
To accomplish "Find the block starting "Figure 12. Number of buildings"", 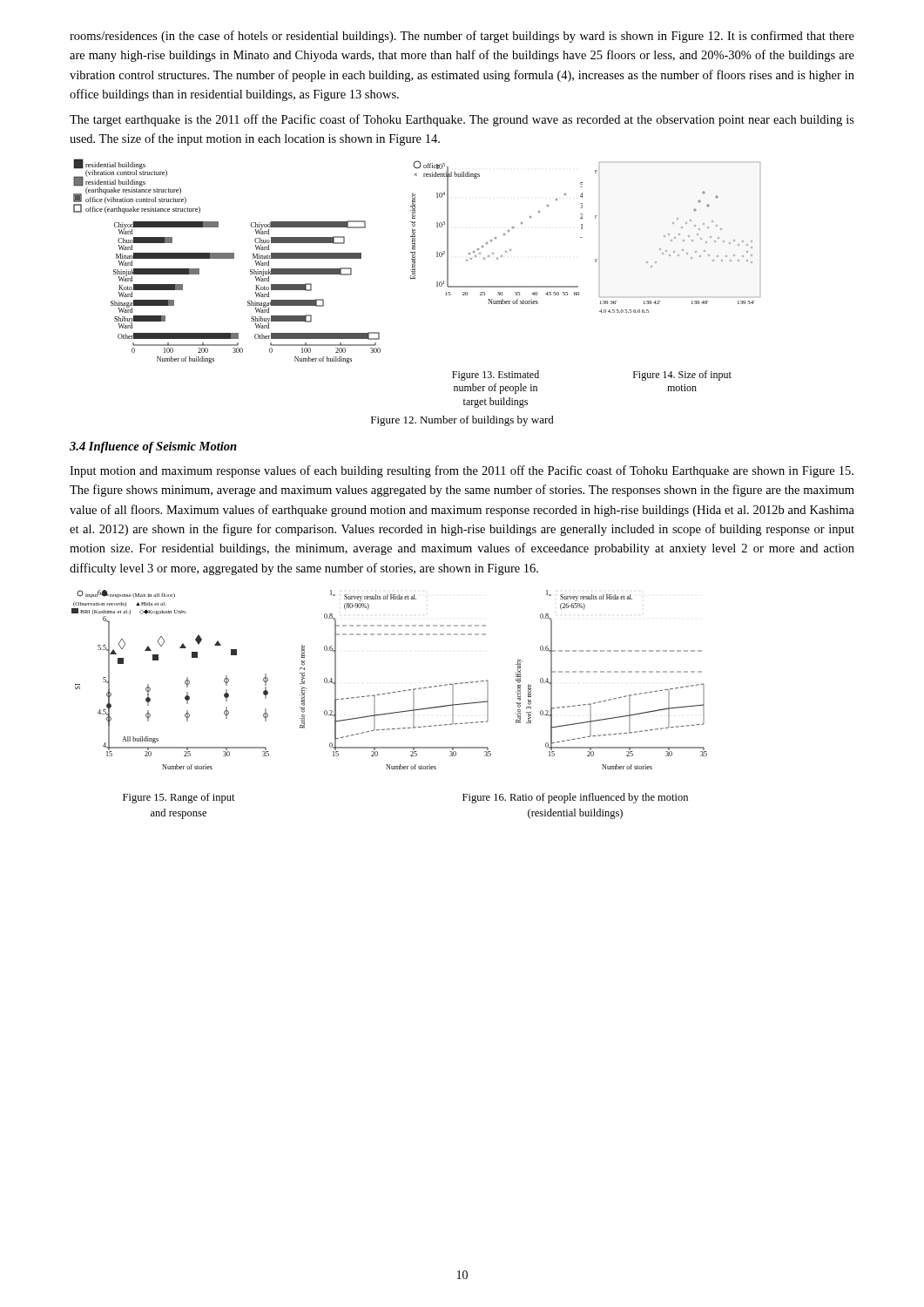I will [x=462, y=419].
